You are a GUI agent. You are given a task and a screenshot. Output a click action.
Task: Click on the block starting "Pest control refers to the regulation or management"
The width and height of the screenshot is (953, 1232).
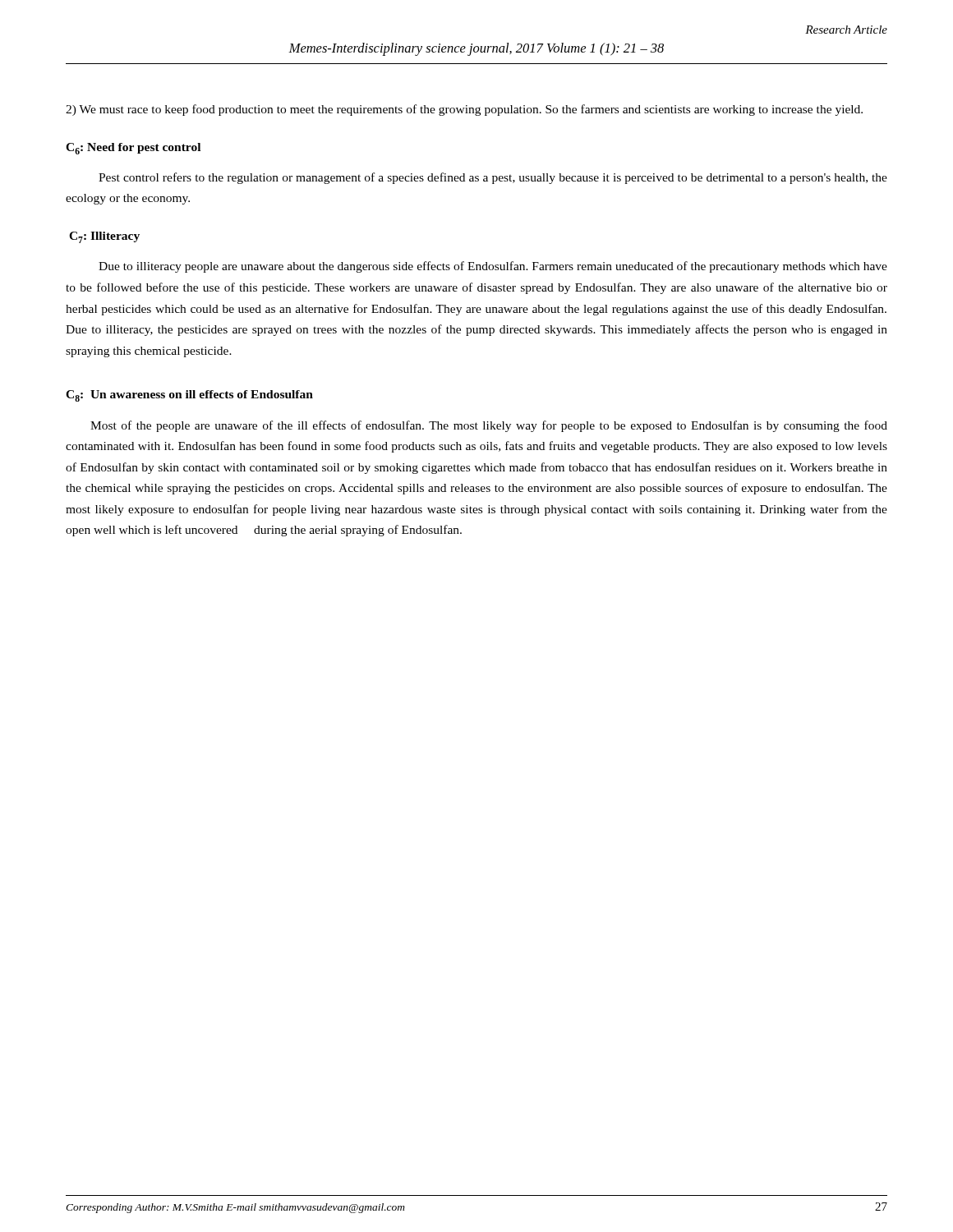476,188
